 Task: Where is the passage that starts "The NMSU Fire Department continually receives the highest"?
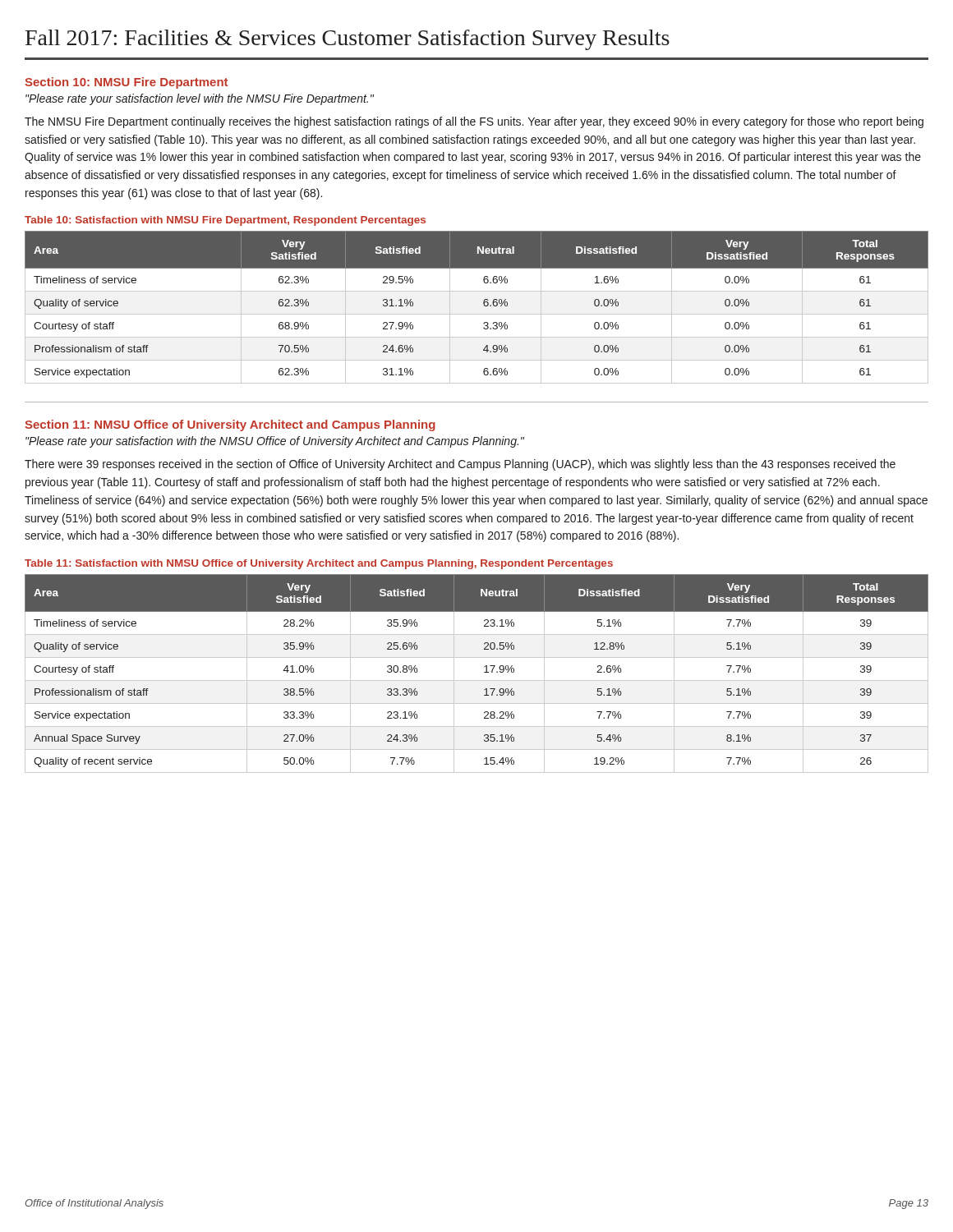[474, 157]
